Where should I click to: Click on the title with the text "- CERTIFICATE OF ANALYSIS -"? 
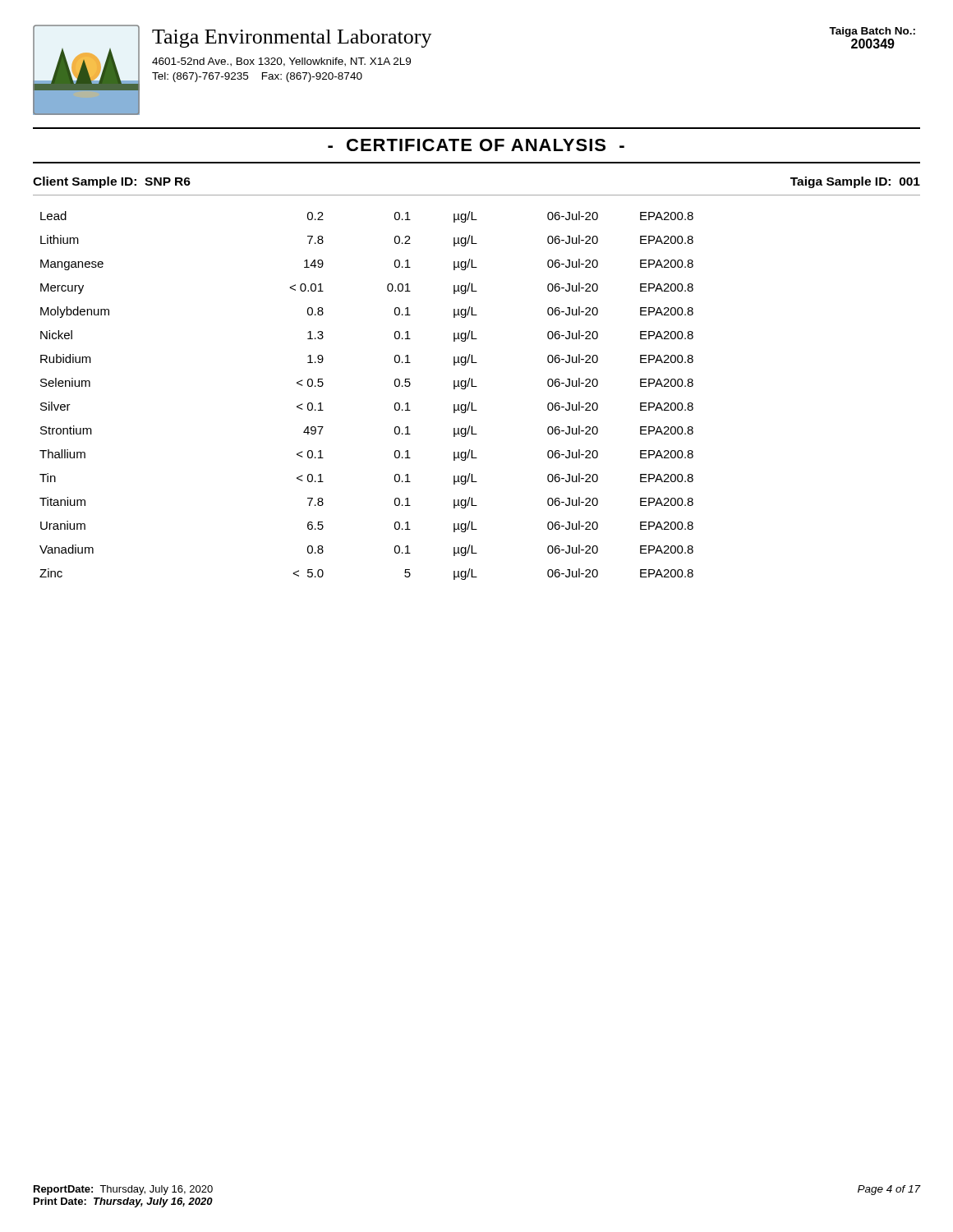coord(476,145)
